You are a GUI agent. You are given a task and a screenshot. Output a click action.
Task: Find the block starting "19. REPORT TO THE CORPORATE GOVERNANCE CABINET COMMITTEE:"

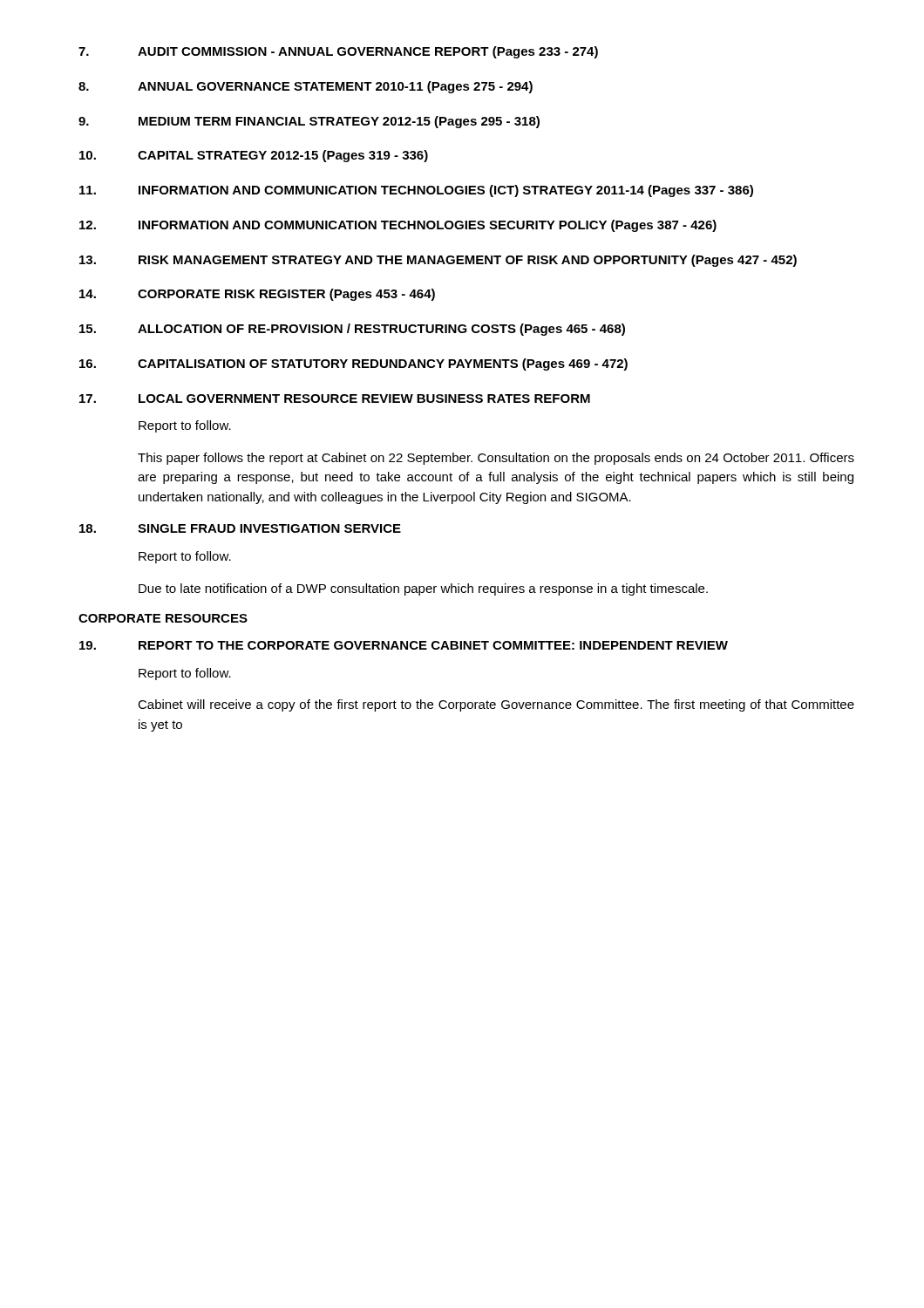coord(466,645)
